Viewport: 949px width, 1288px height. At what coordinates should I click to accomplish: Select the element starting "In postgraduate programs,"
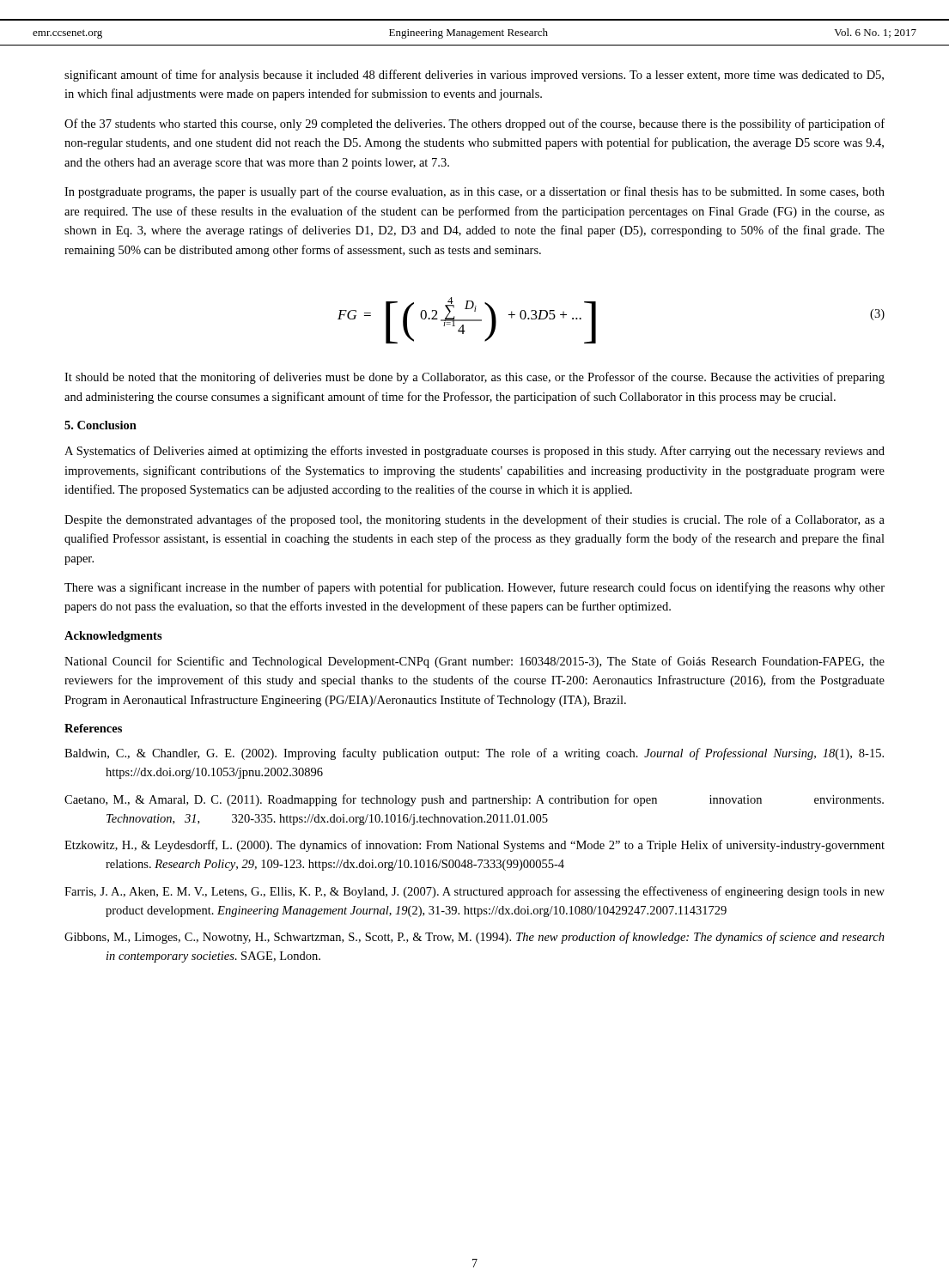tap(474, 221)
